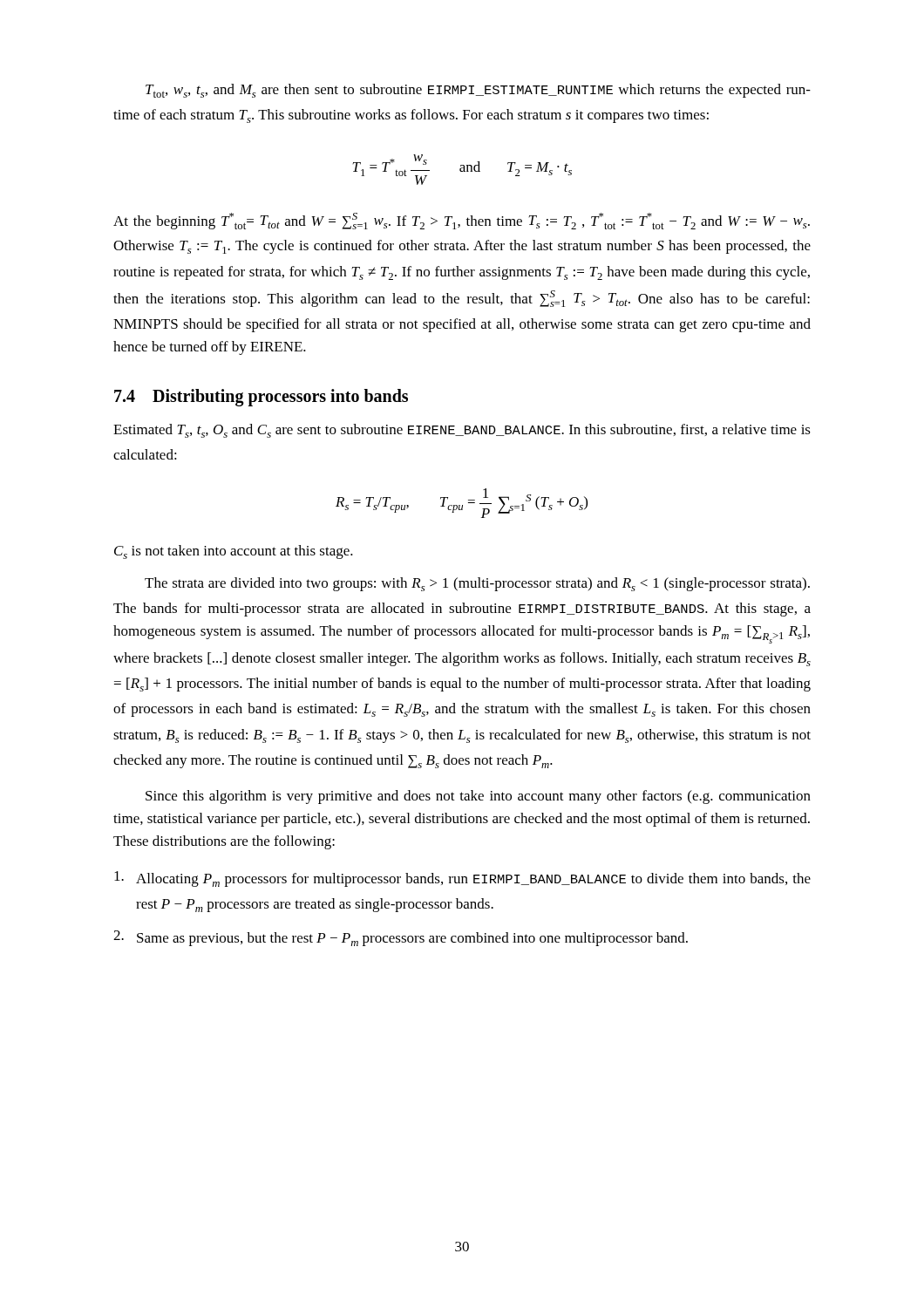
Task: Point to the block beginning "Since this algorithm is"
Action: click(462, 819)
